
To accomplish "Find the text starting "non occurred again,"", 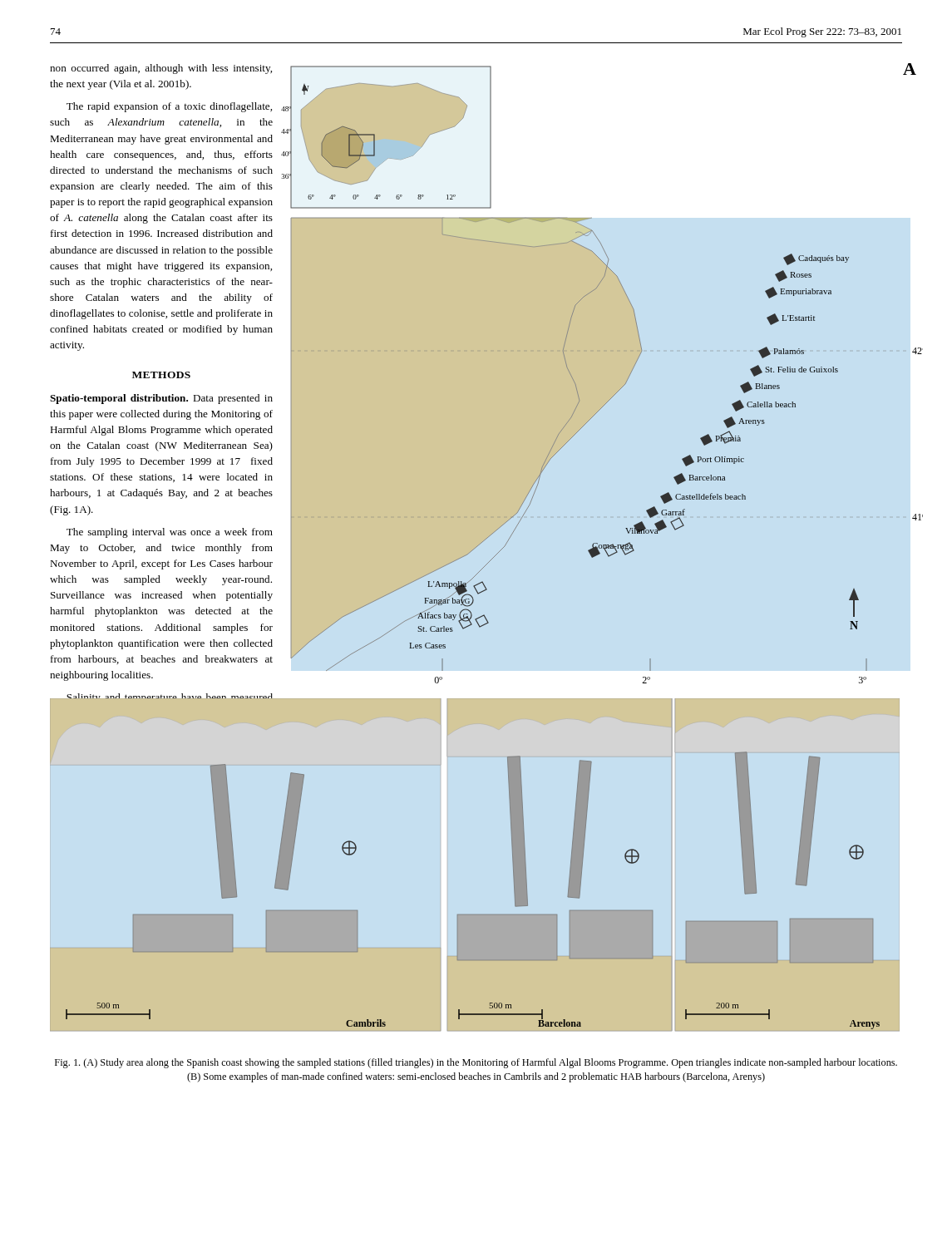I will pyautogui.click(x=161, y=206).
